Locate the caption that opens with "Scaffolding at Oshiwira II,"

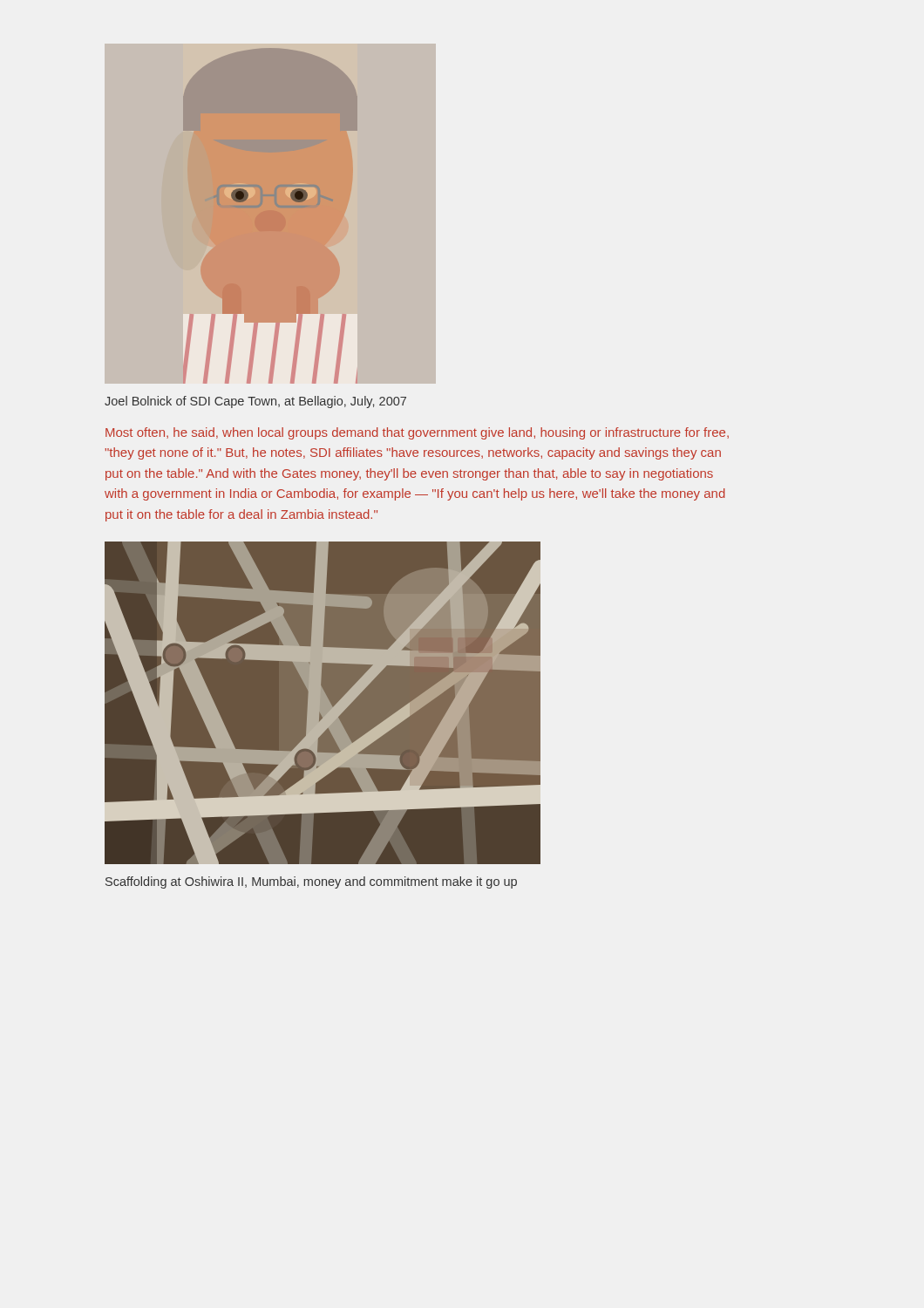(x=311, y=882)
